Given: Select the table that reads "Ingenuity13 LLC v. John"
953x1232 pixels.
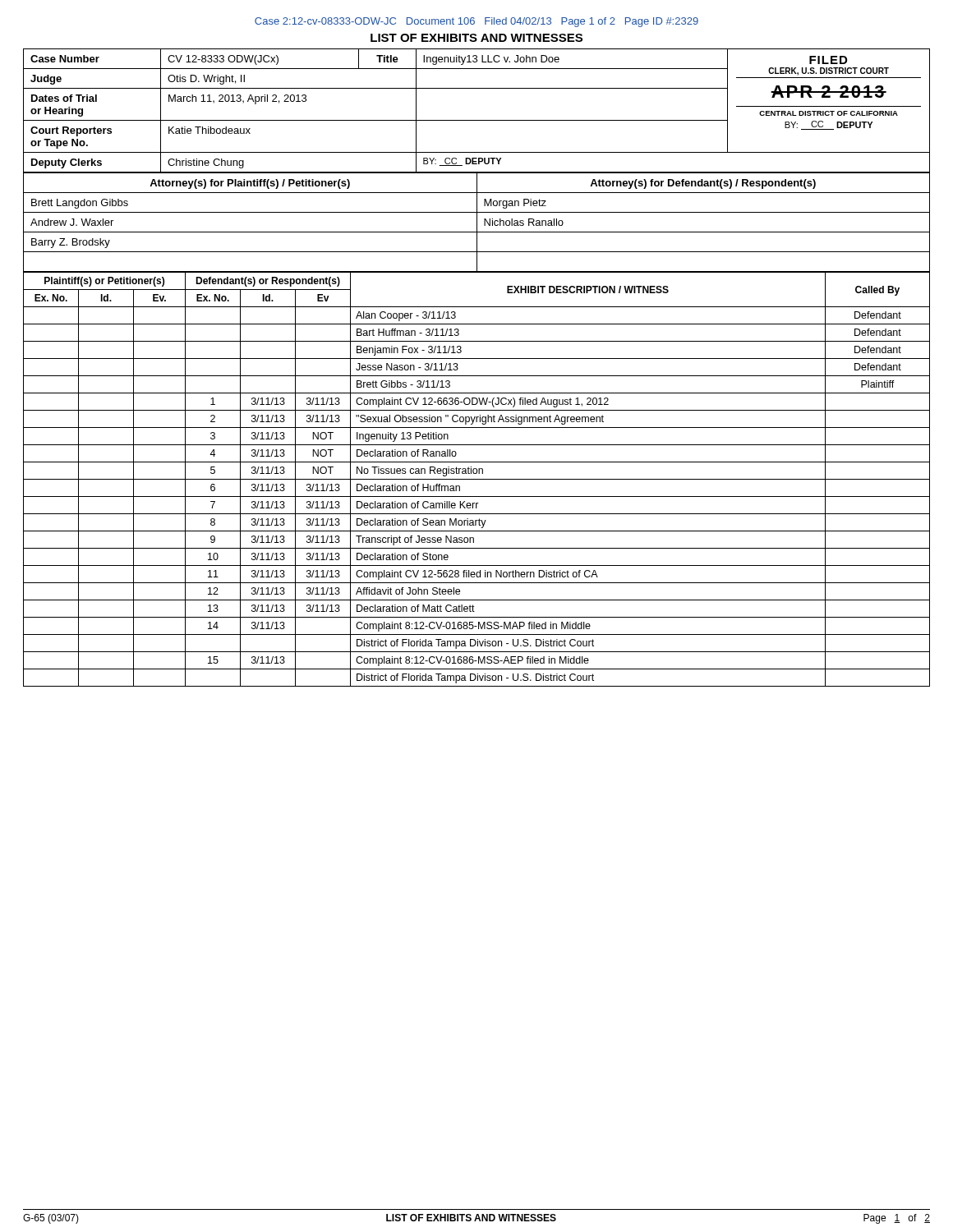Looking at the screenshot, I should [x=476, y=110].
